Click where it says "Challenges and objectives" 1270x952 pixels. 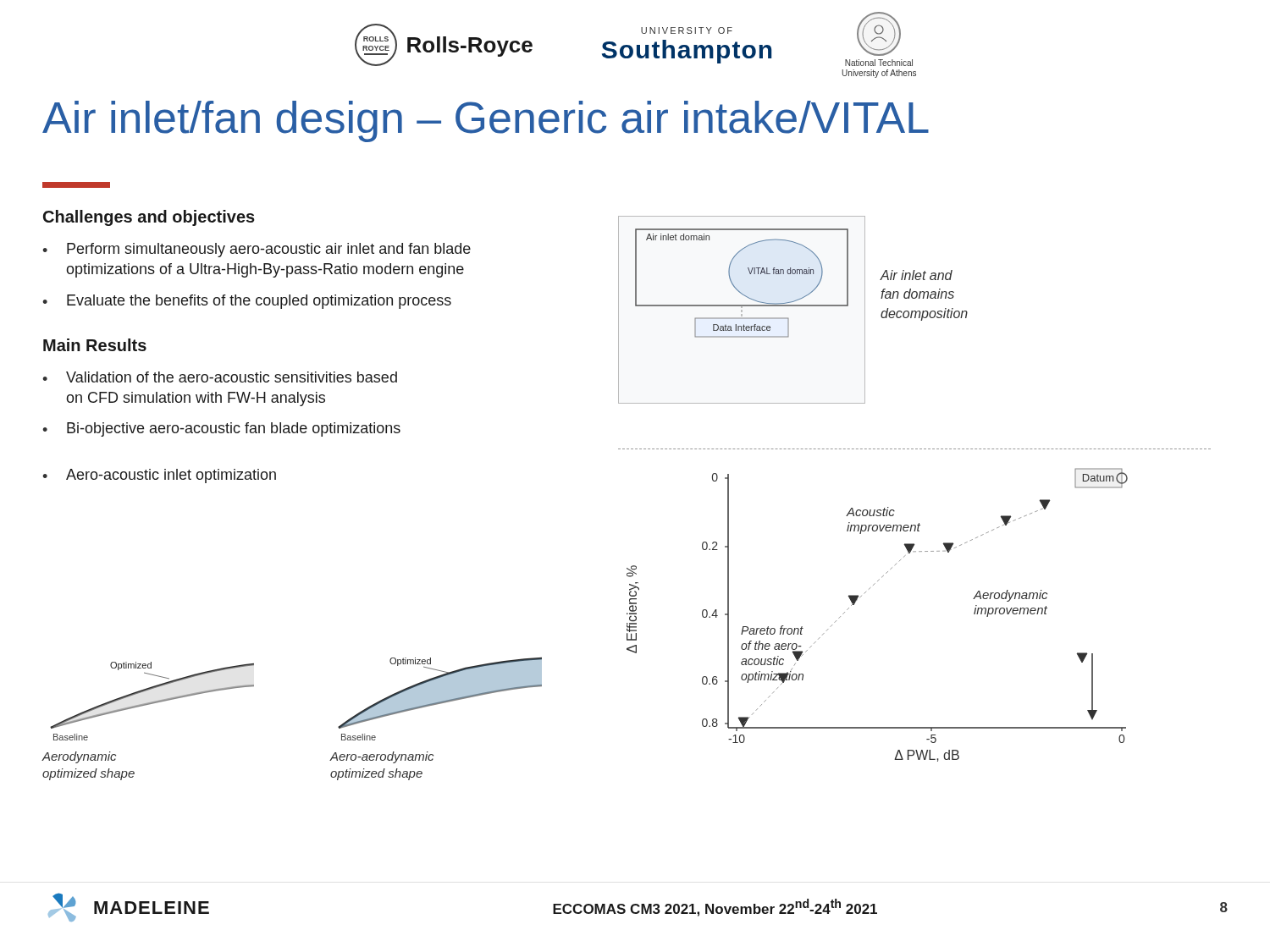click(x=149, y=217)
